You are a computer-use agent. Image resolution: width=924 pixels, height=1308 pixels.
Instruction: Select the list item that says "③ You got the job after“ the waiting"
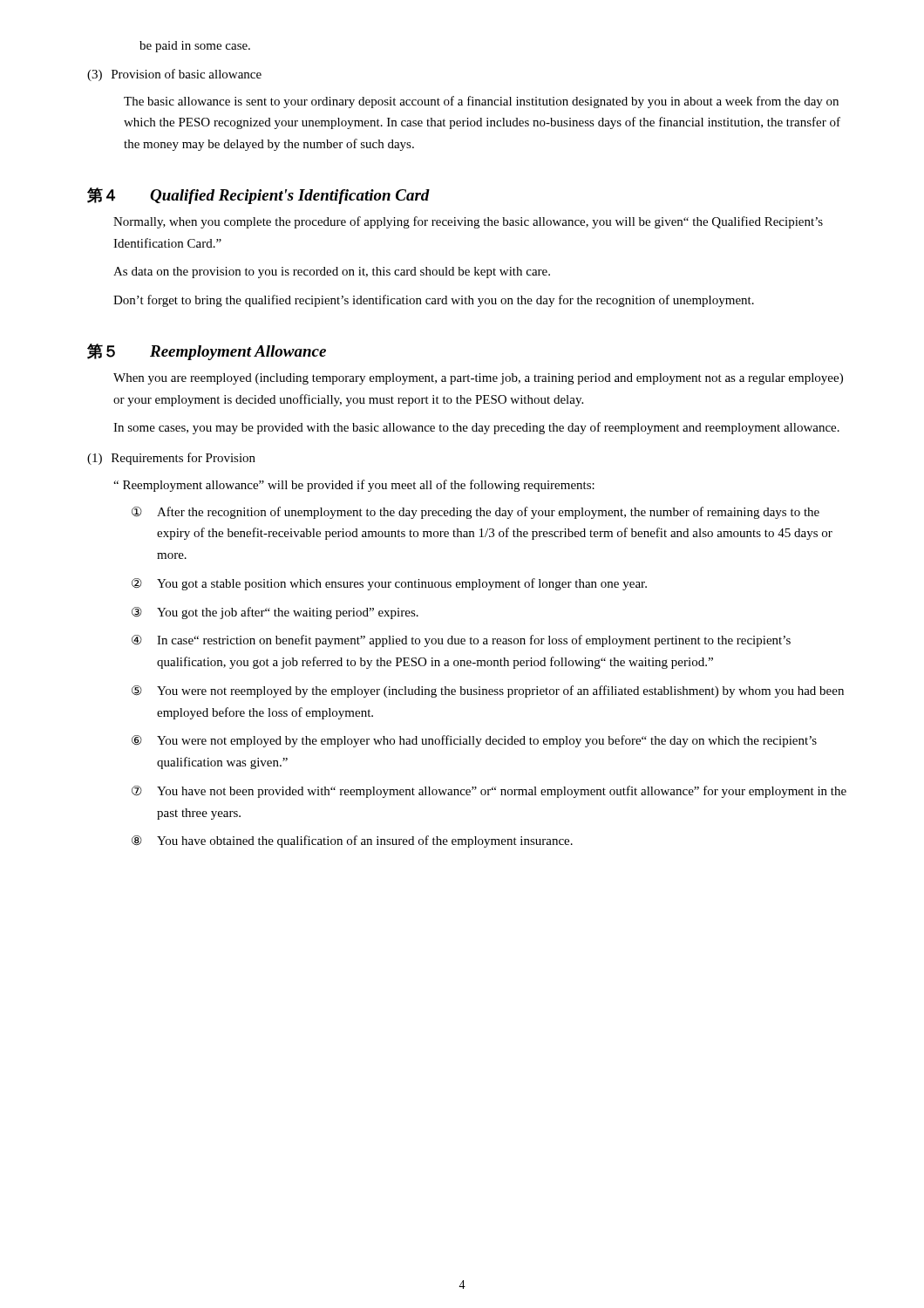275,612
